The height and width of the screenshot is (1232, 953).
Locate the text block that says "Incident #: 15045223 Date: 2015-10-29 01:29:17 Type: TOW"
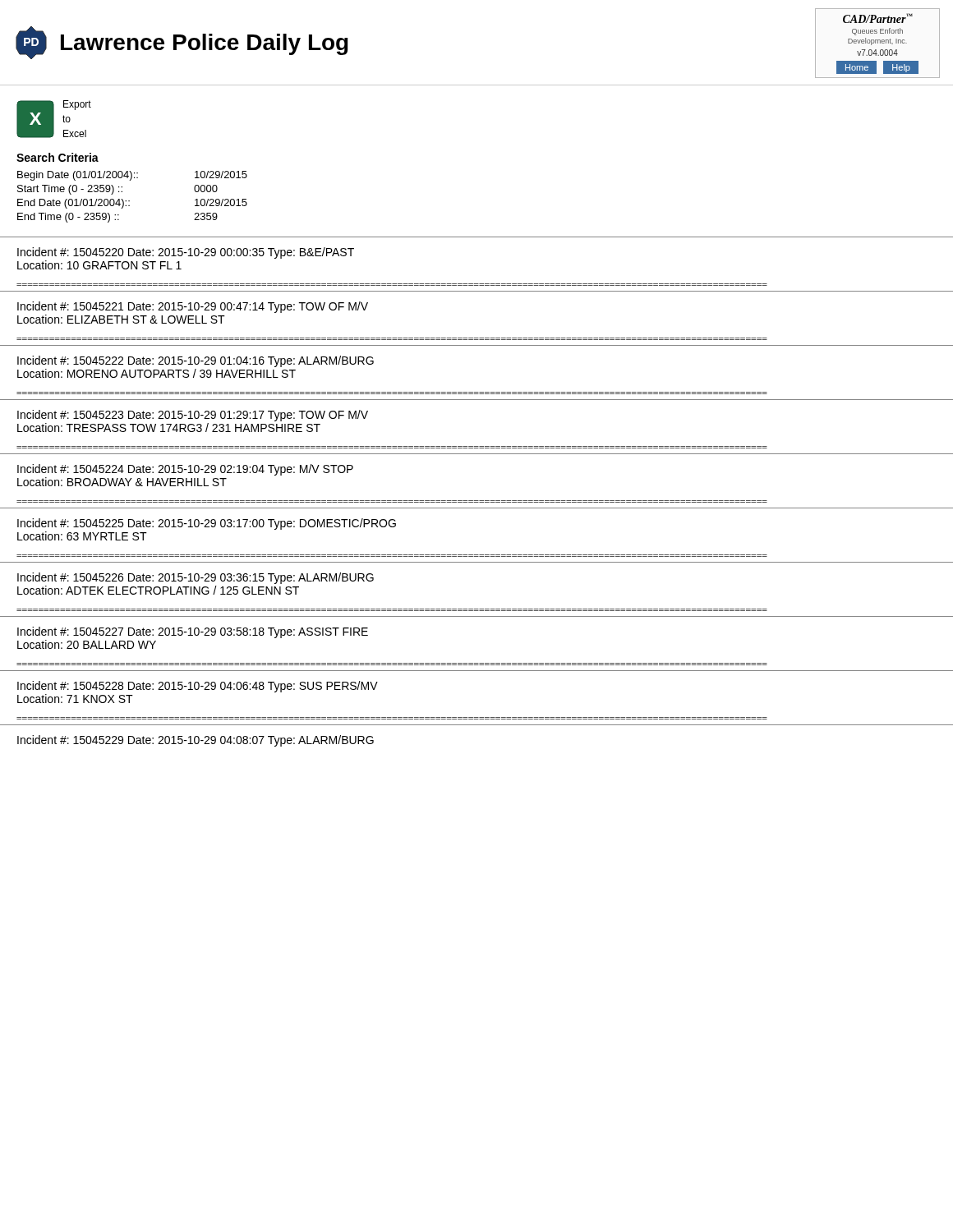(x=193, y=416)
